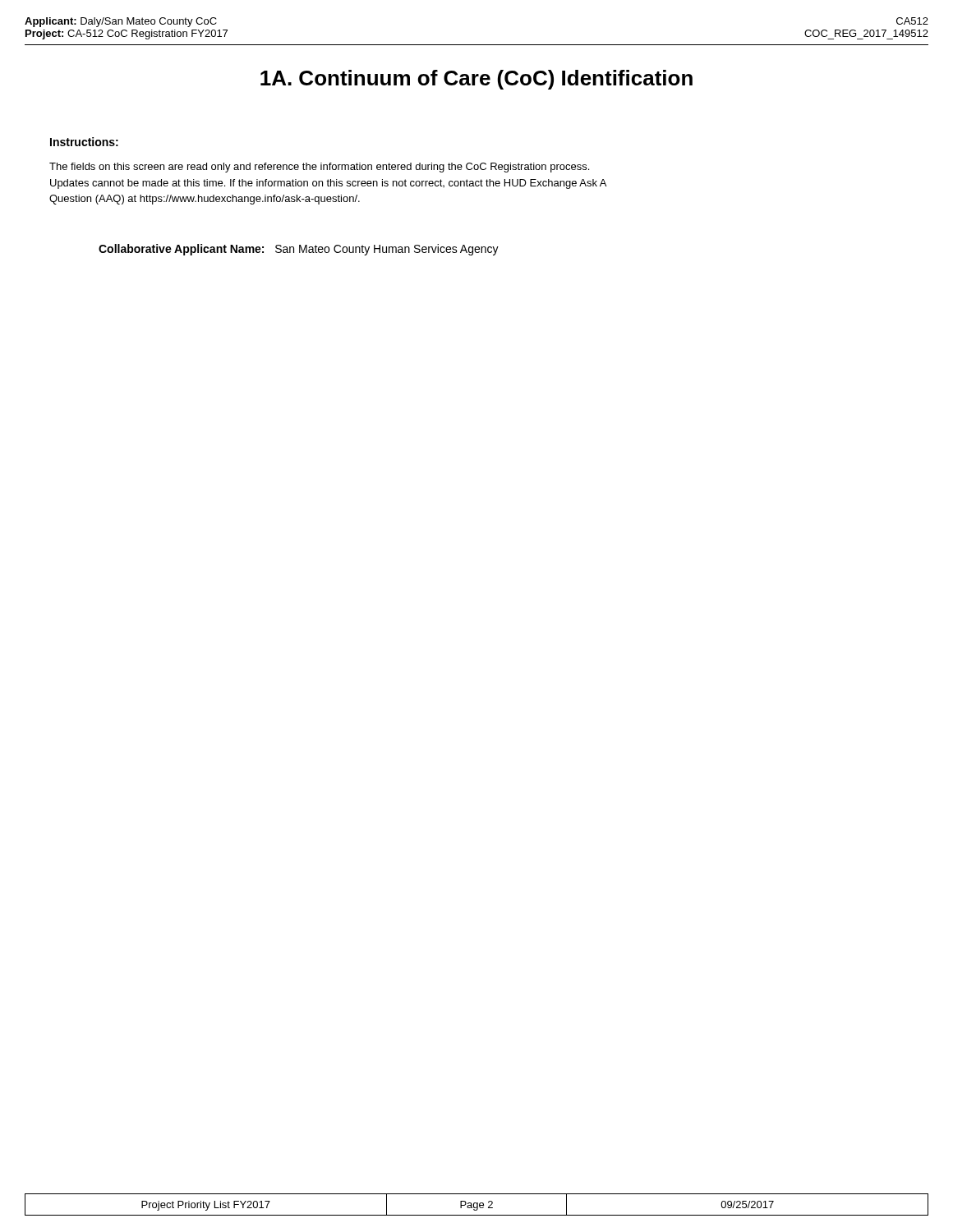Select a section header
The width and height of the screenshot is (953, 1232).
click(84, 142)
